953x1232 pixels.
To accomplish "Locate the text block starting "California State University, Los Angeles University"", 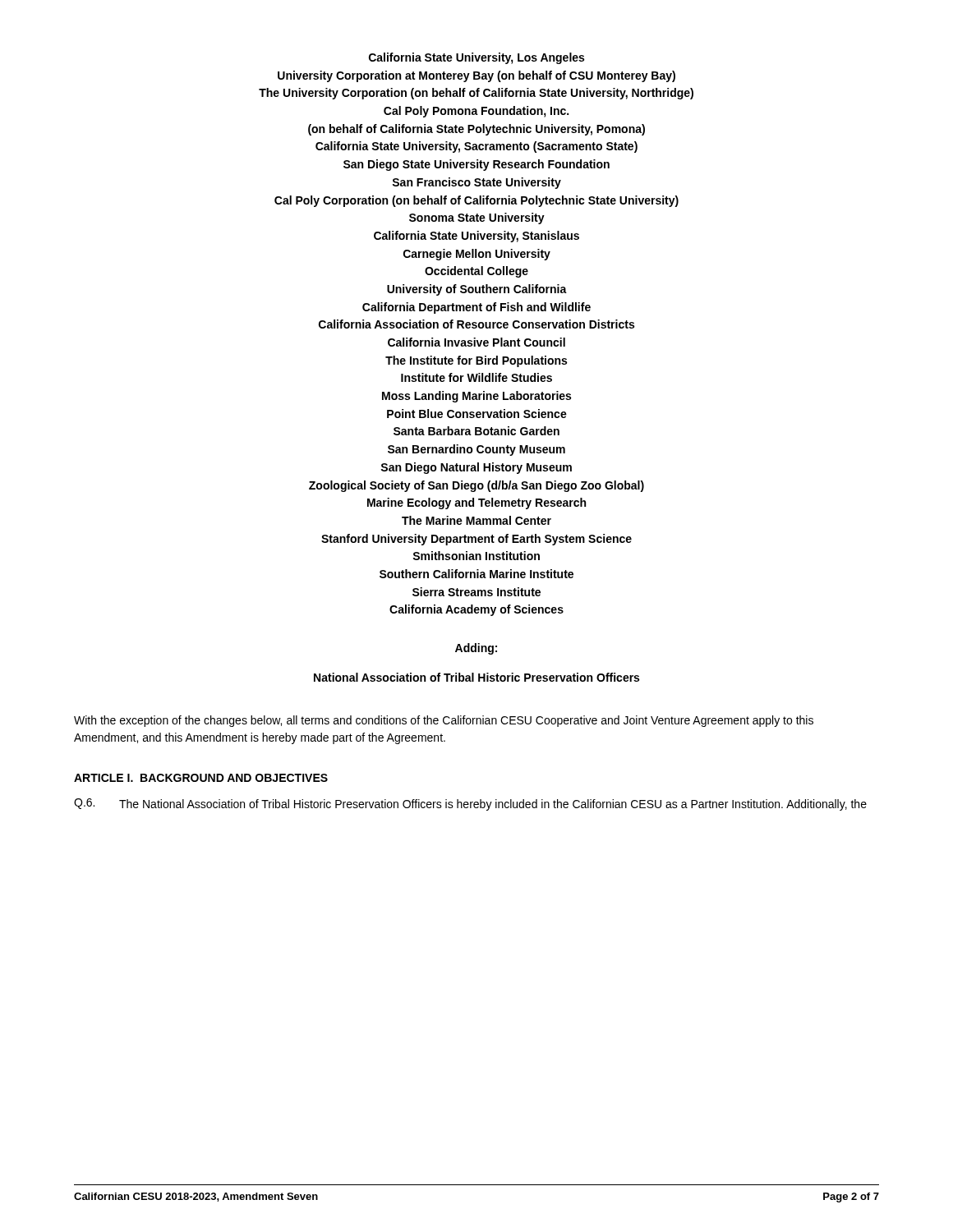I will pyautogui.click(x=476, y=334).
